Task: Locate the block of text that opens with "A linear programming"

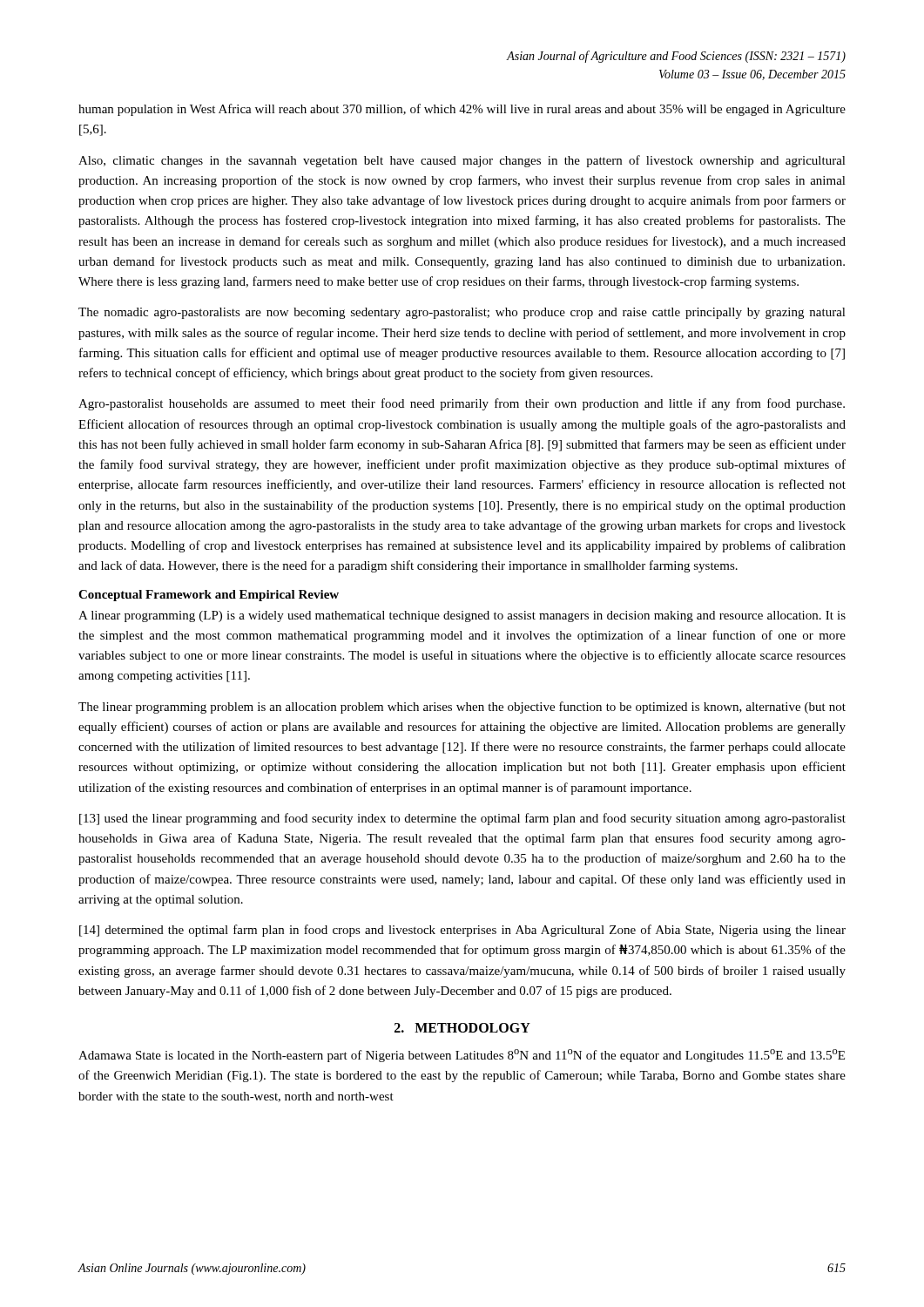Action: coord(462,645)
